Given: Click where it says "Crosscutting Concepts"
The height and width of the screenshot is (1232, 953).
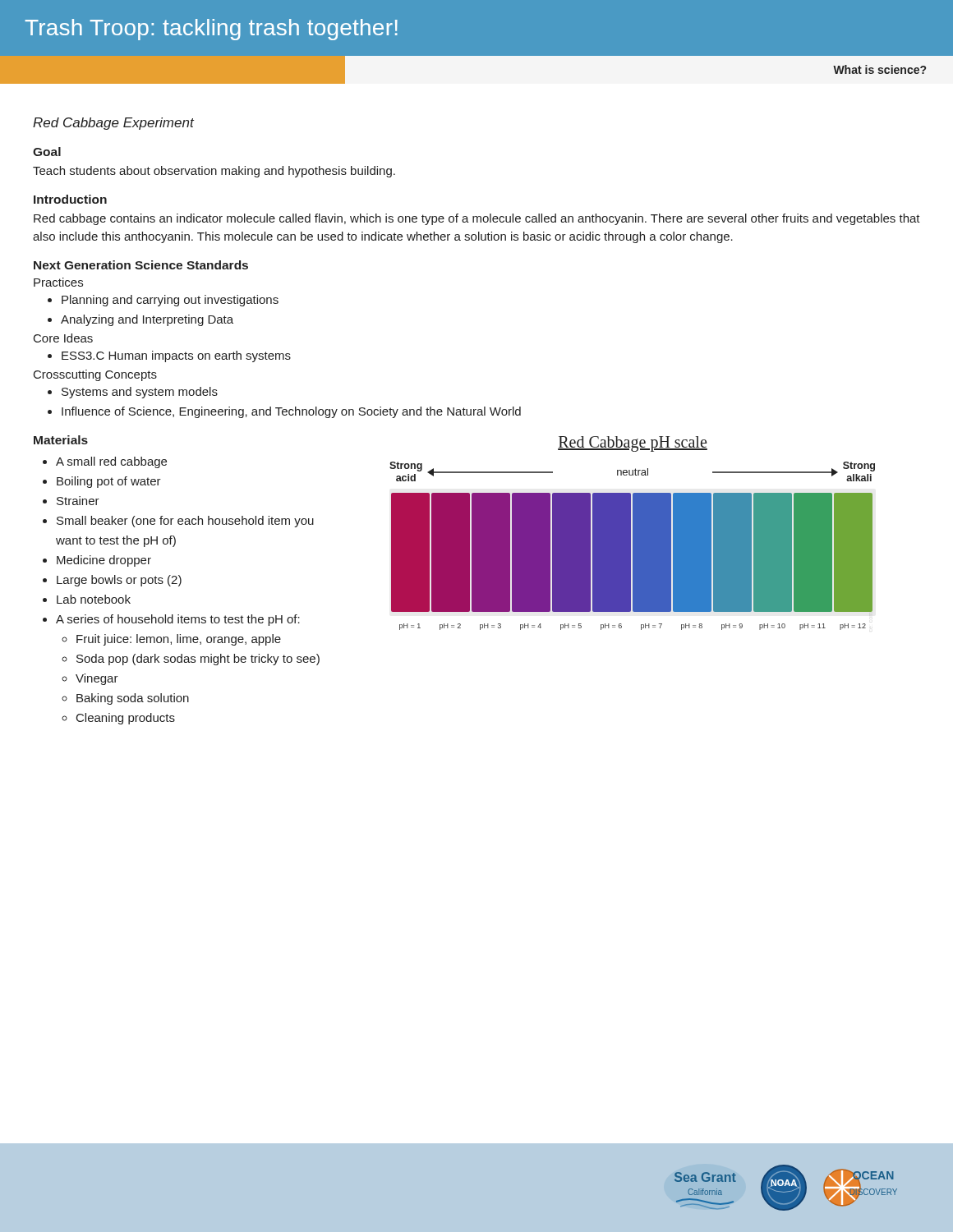Looking at the screenshot, I should [x=95, y=374].
